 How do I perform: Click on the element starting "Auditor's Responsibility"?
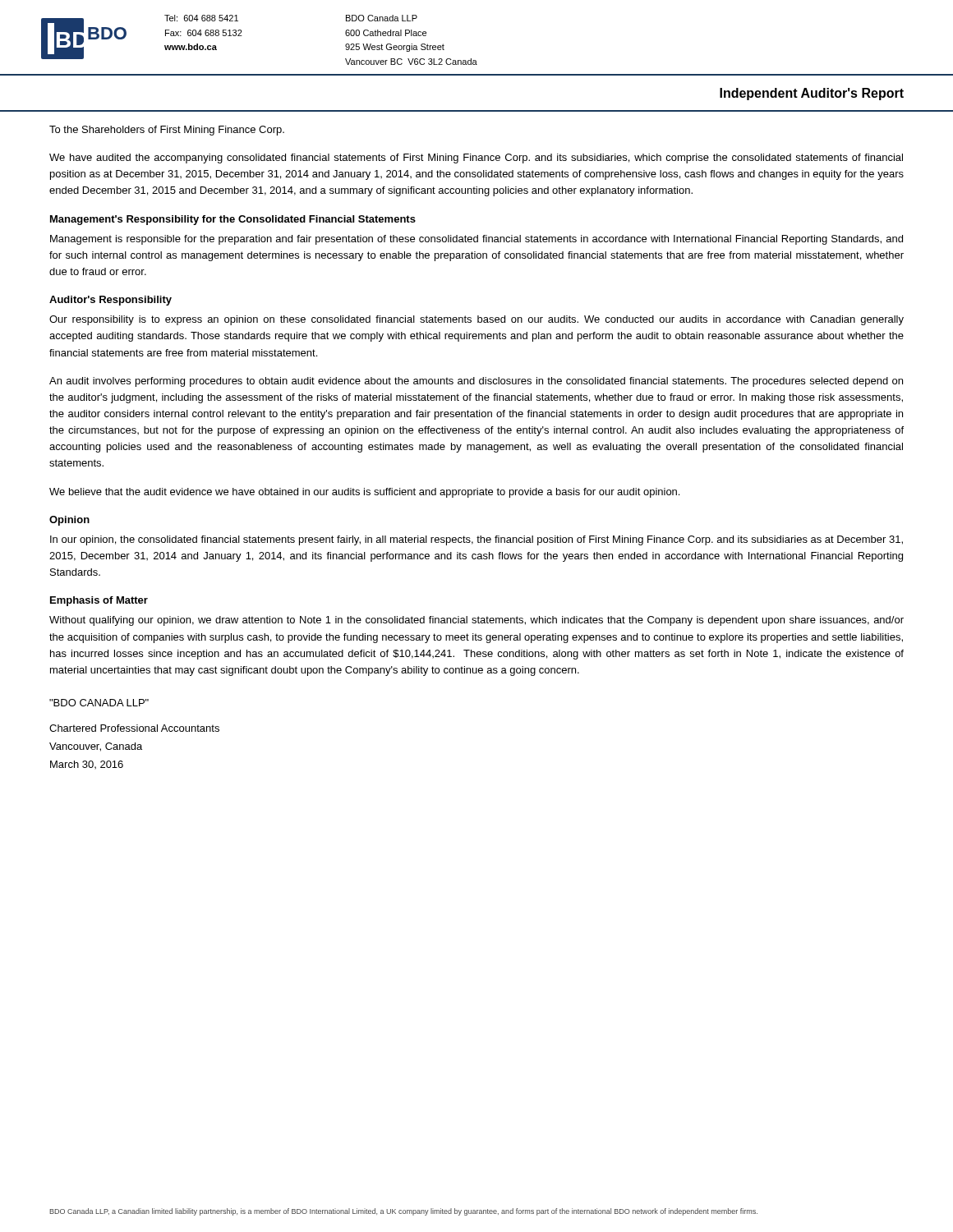click(111, 299)
